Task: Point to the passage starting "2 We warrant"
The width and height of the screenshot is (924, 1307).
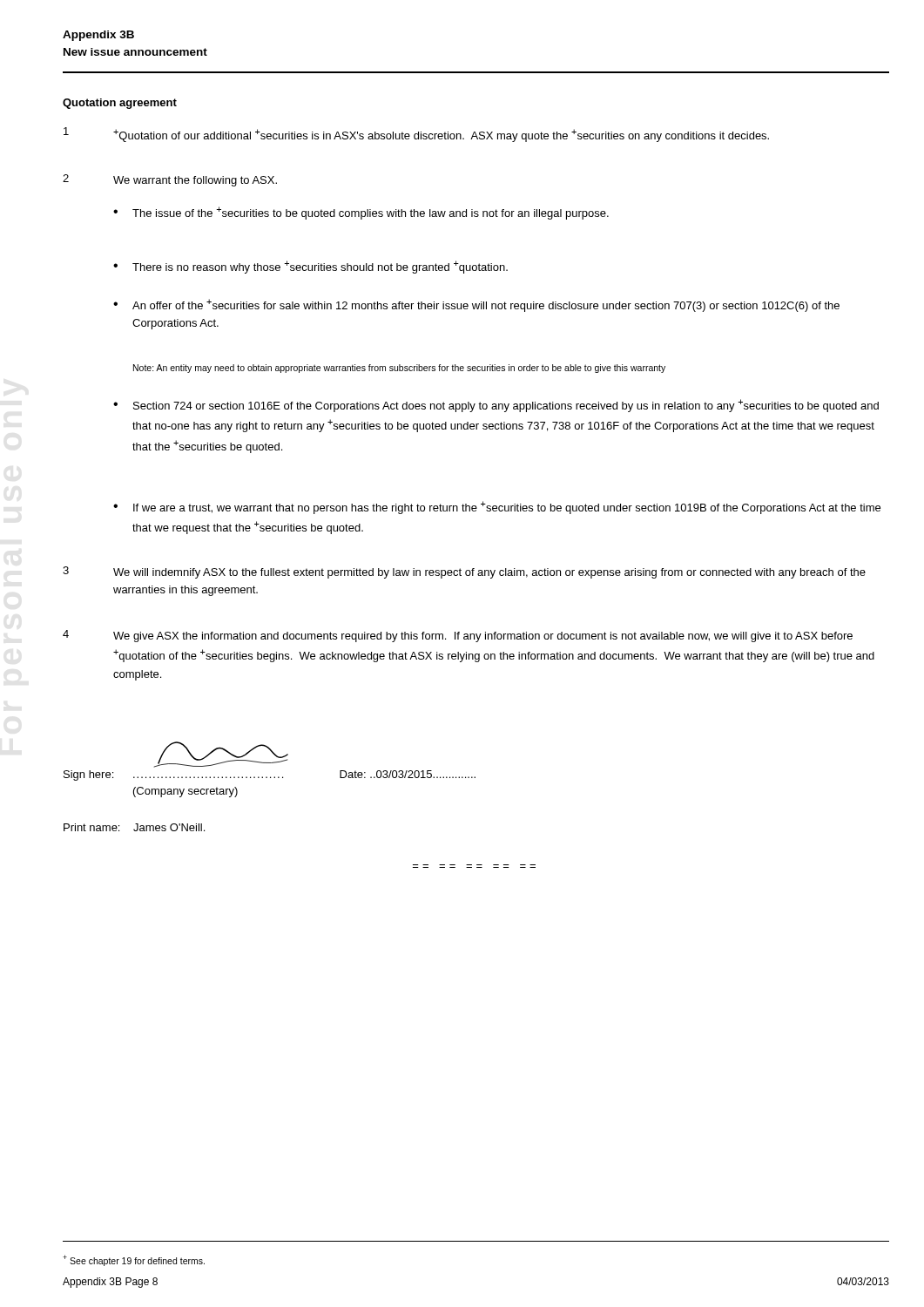Action: 170,180
